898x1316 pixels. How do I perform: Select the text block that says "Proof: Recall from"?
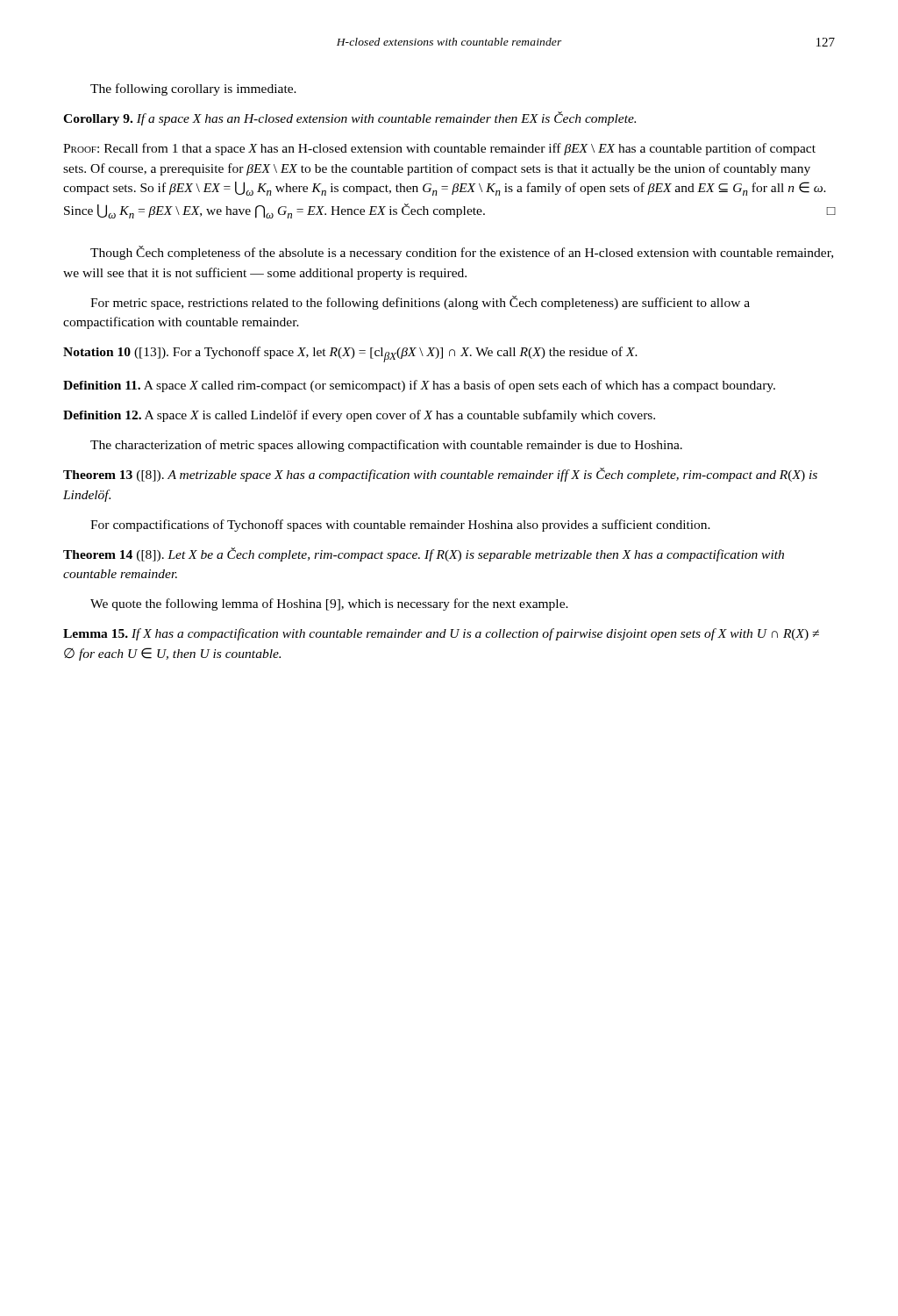[x=449, y=181]
